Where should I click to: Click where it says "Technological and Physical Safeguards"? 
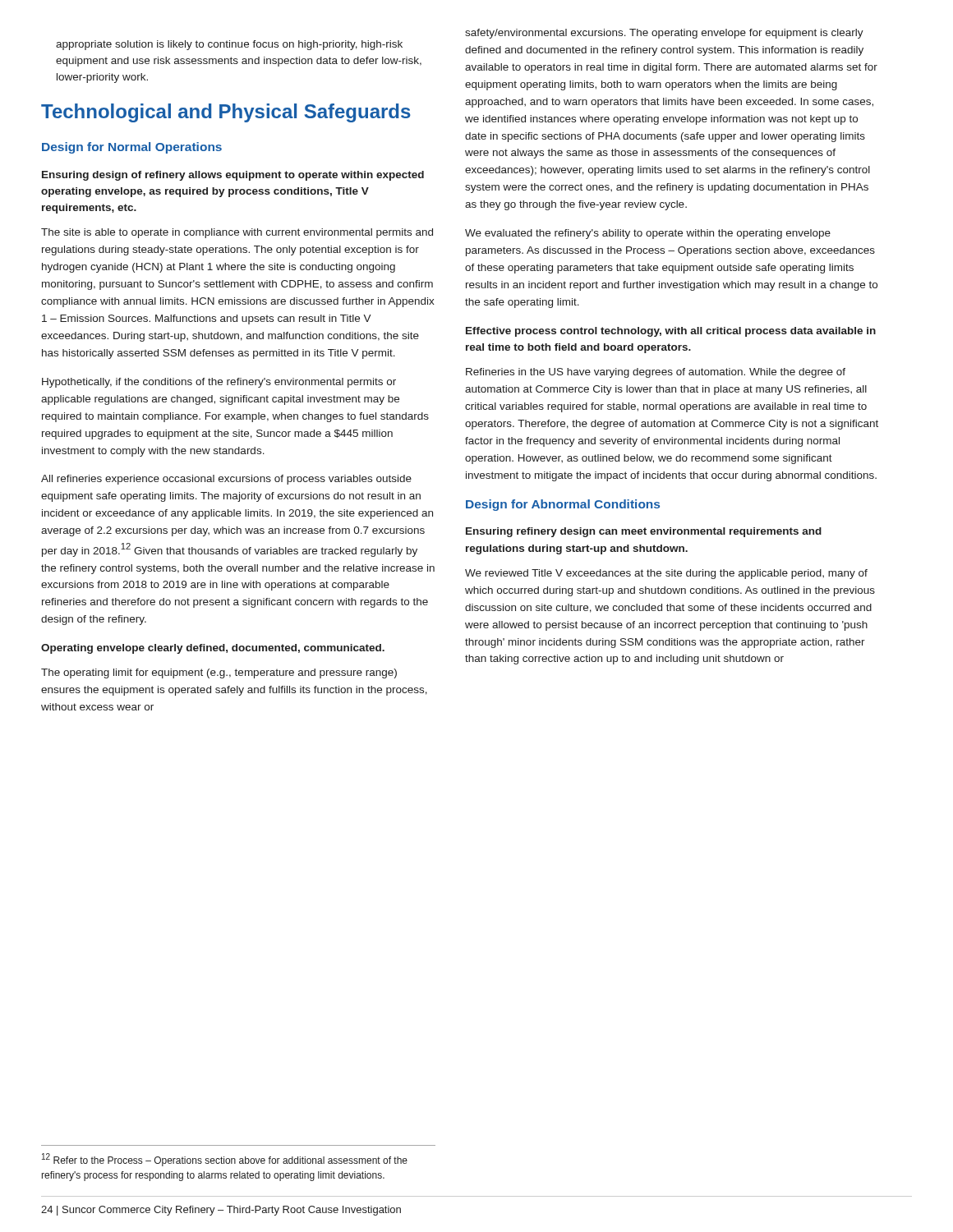click(238, 112)
